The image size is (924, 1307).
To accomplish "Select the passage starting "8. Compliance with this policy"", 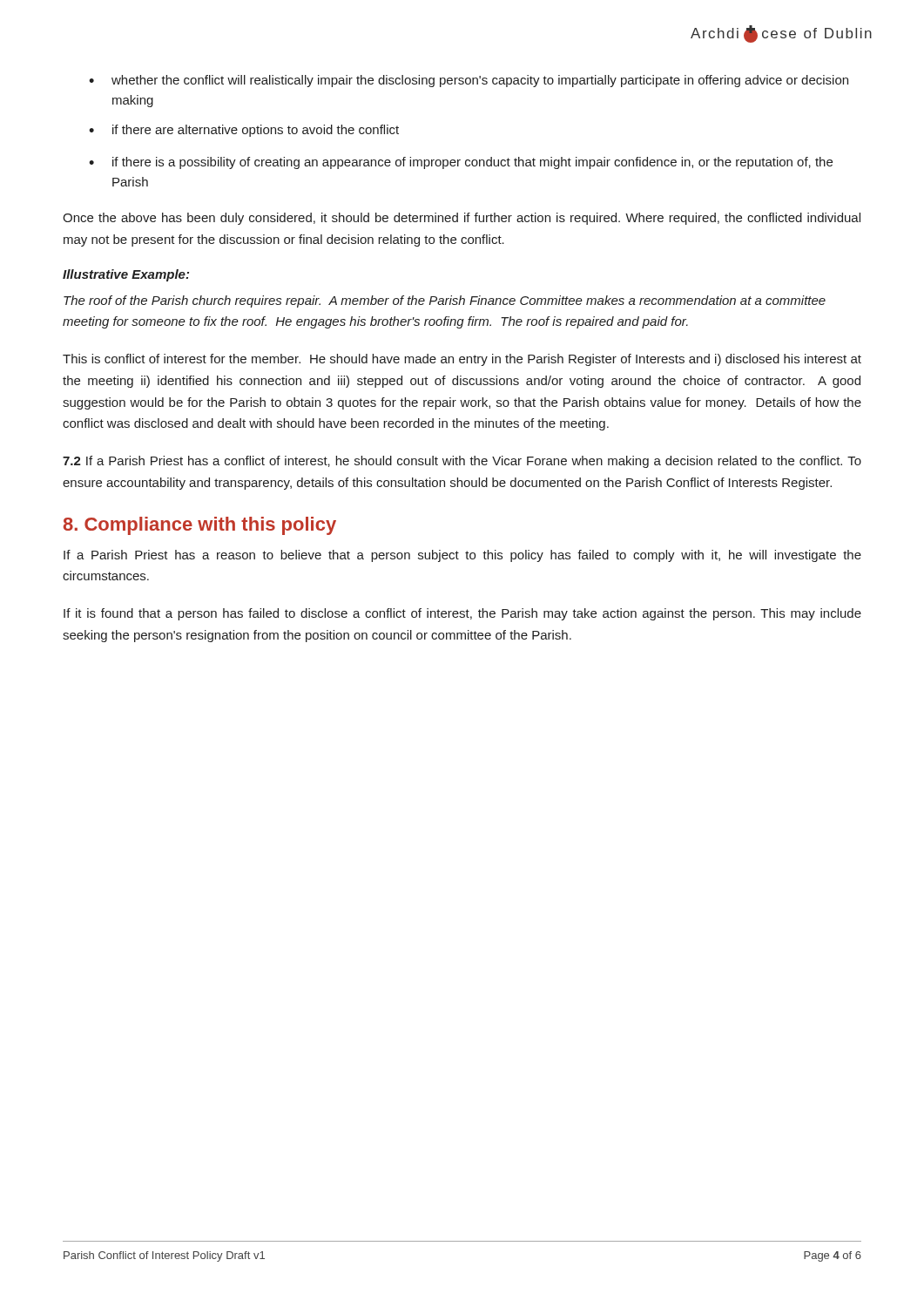I will pyautogui.click(x=200, y=524).
